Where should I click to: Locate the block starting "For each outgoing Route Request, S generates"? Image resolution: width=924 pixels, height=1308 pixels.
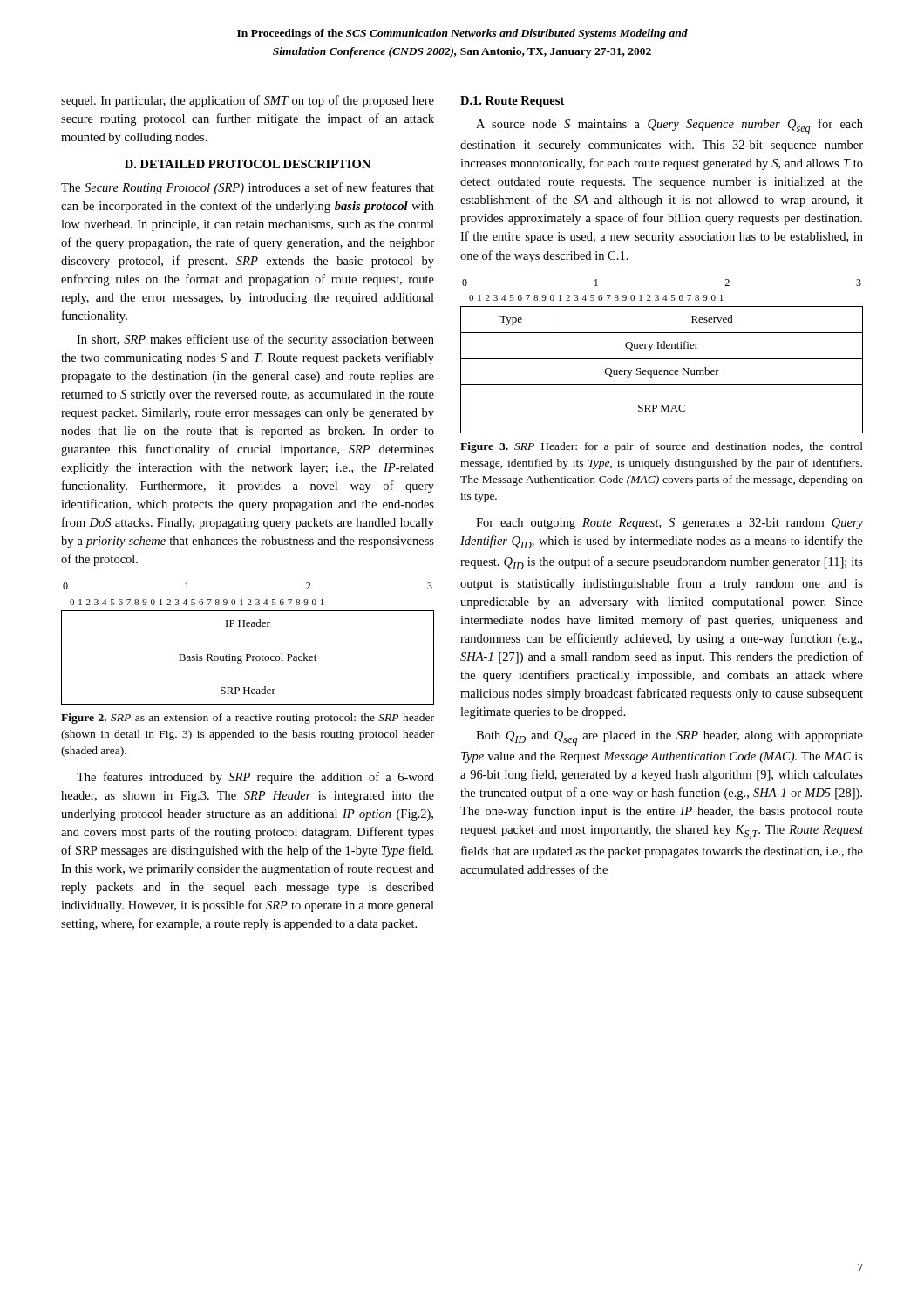[x=662, y=696]
